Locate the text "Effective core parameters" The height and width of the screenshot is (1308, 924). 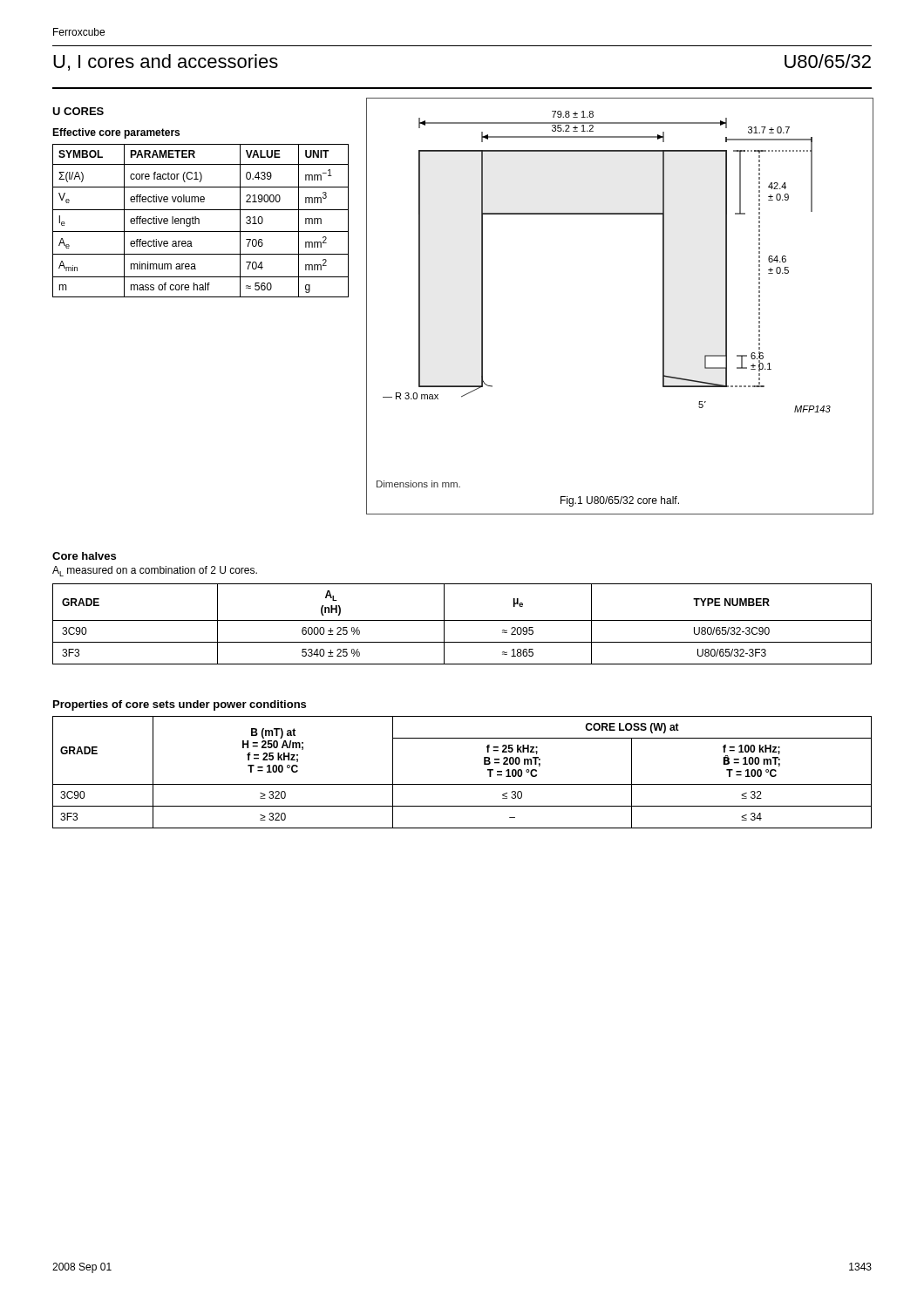116,133
